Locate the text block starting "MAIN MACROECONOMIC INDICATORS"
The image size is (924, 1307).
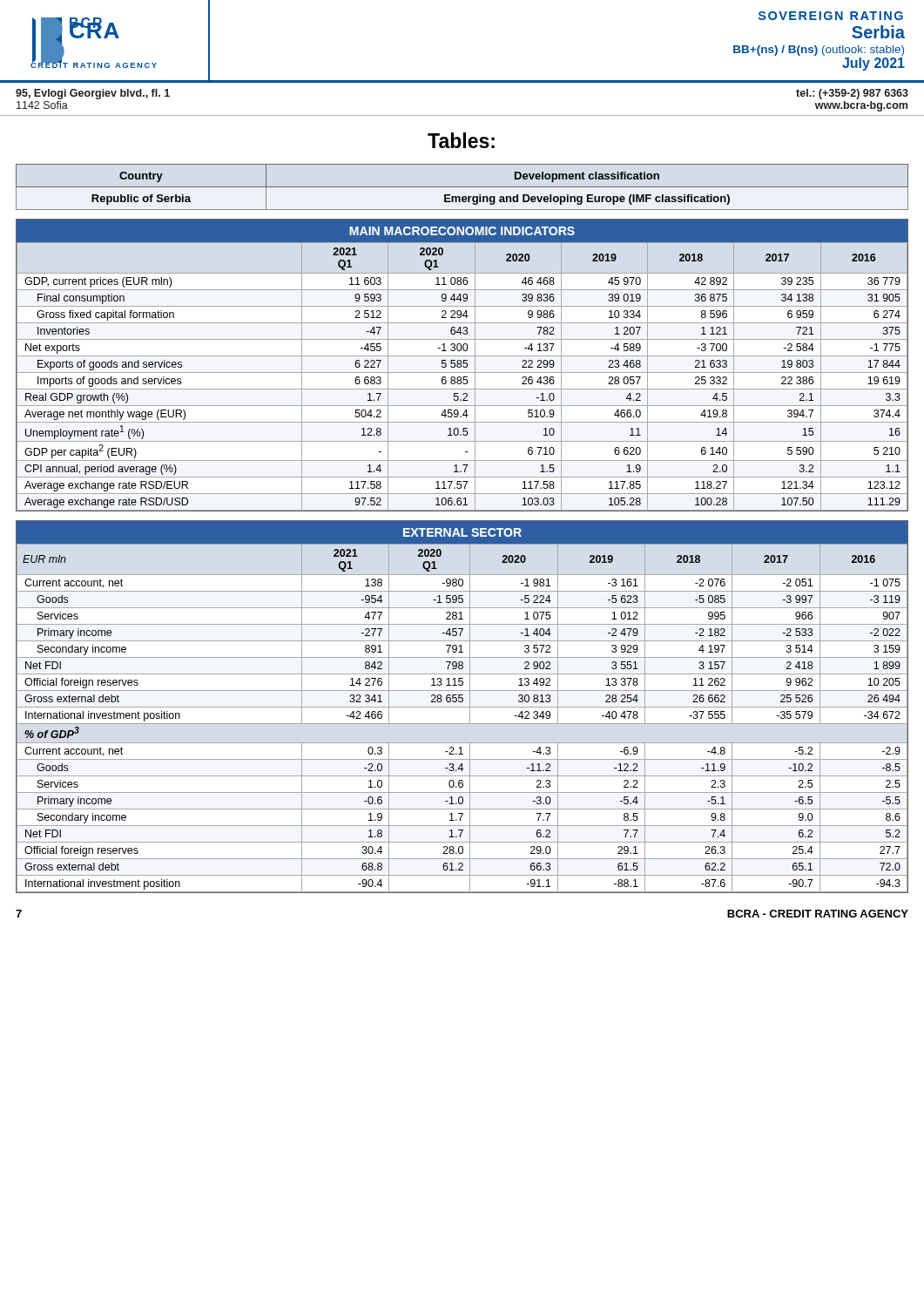tap(462, 231)
